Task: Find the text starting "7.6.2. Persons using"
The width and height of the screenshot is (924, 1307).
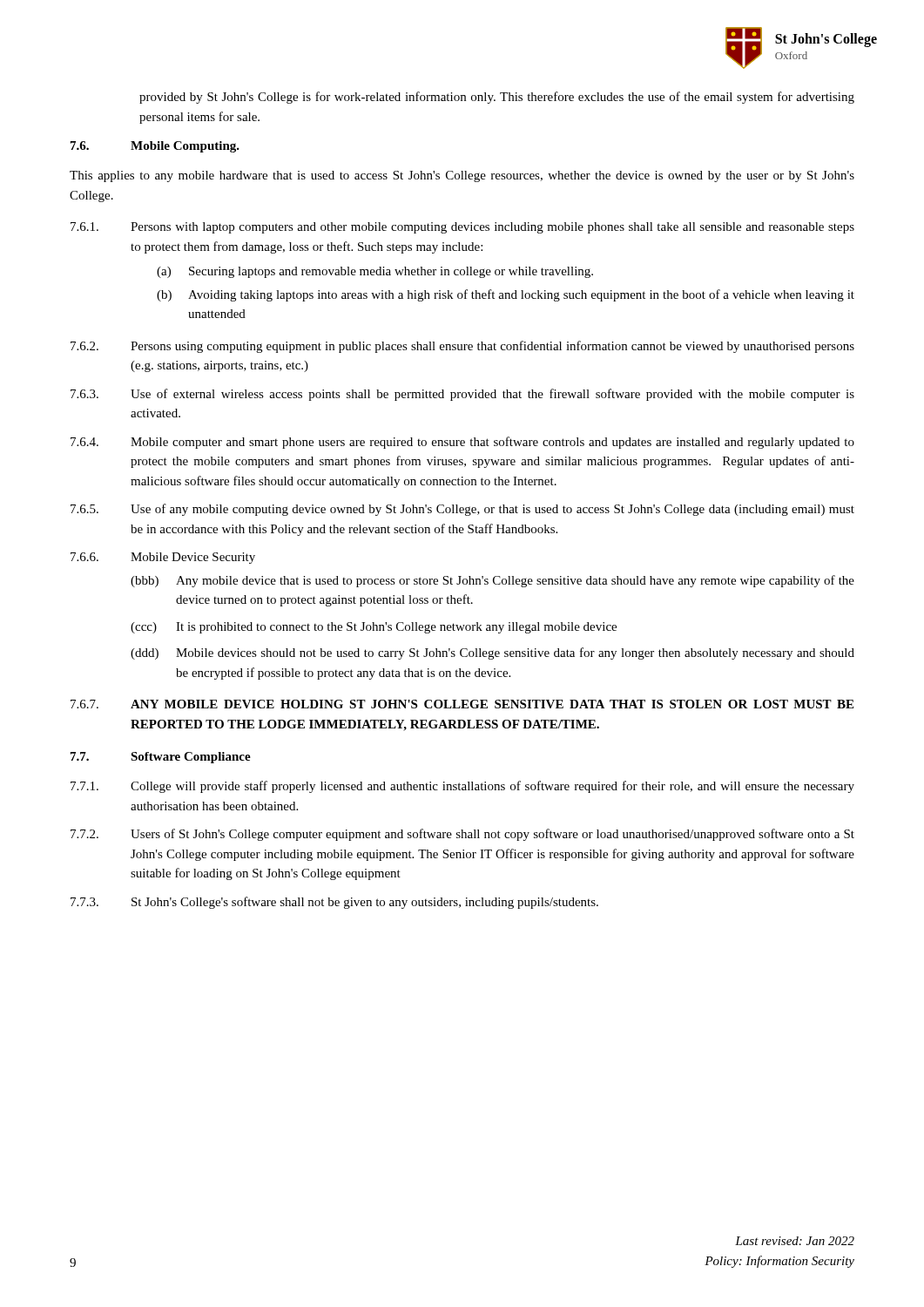Action: (x=462, y=356)
